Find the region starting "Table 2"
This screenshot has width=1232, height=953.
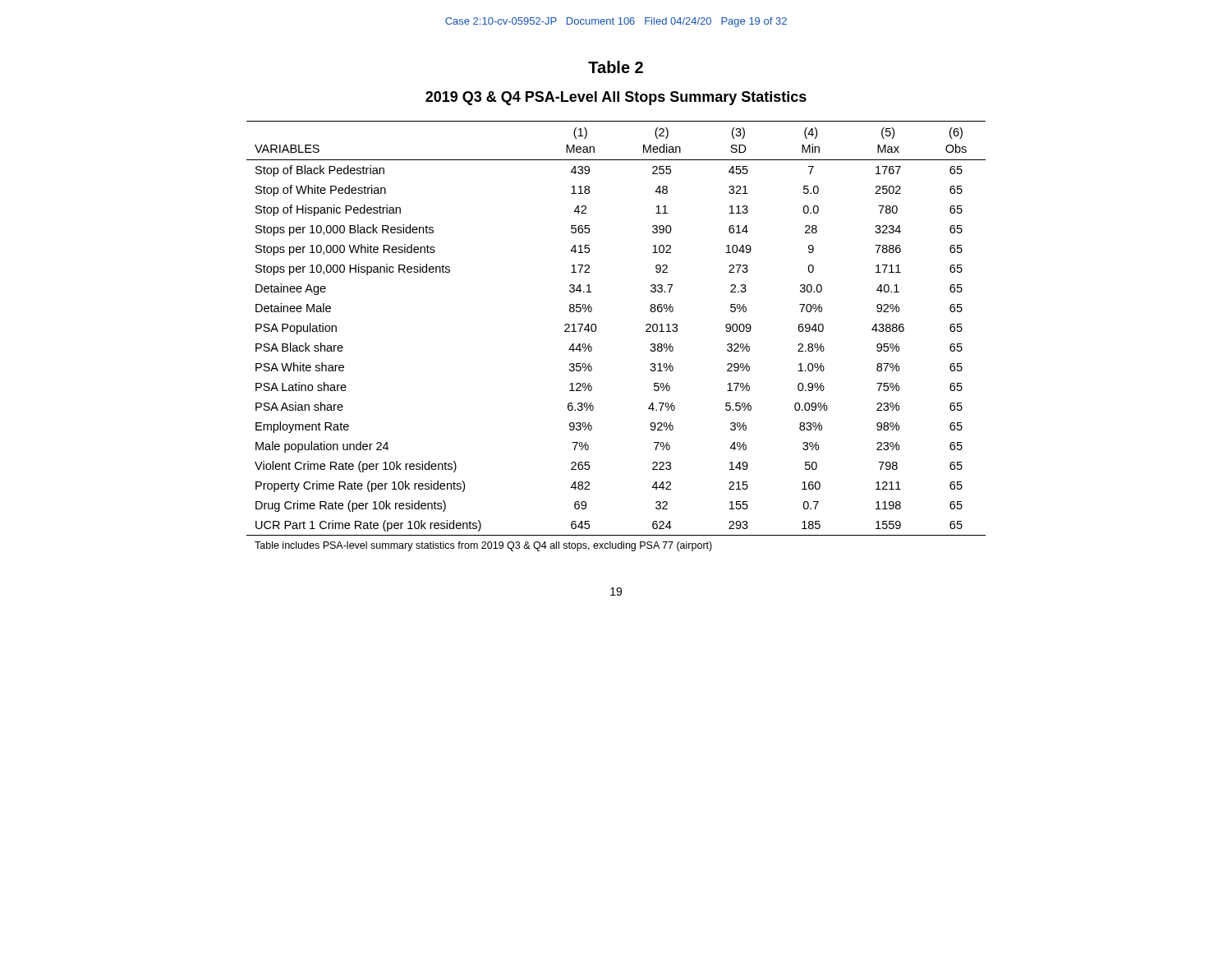click(616, 67)
